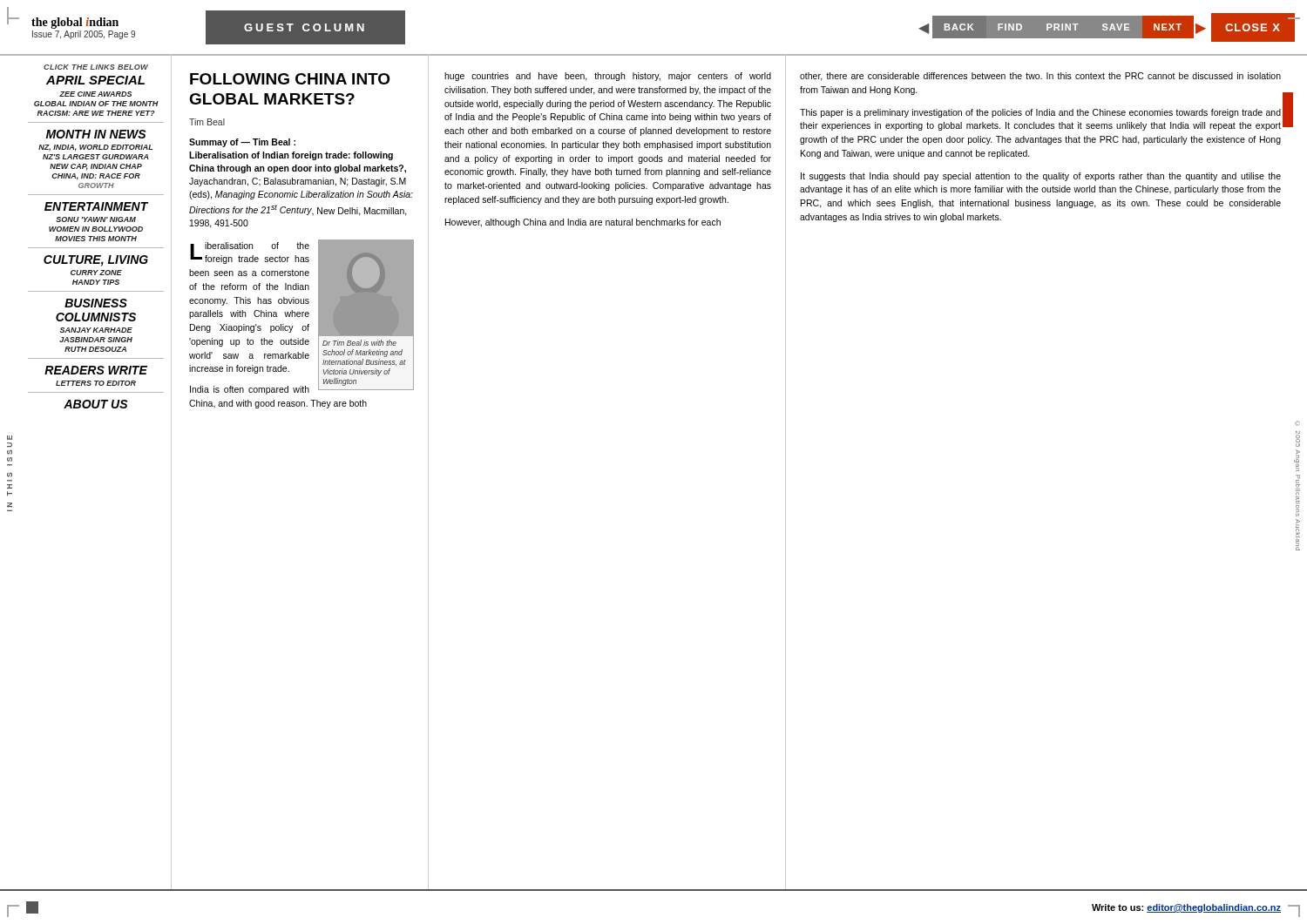Find the region starting "huge countries and have been, through"
The height and width of the screenshot is (924, 1307).
[608, 137]
